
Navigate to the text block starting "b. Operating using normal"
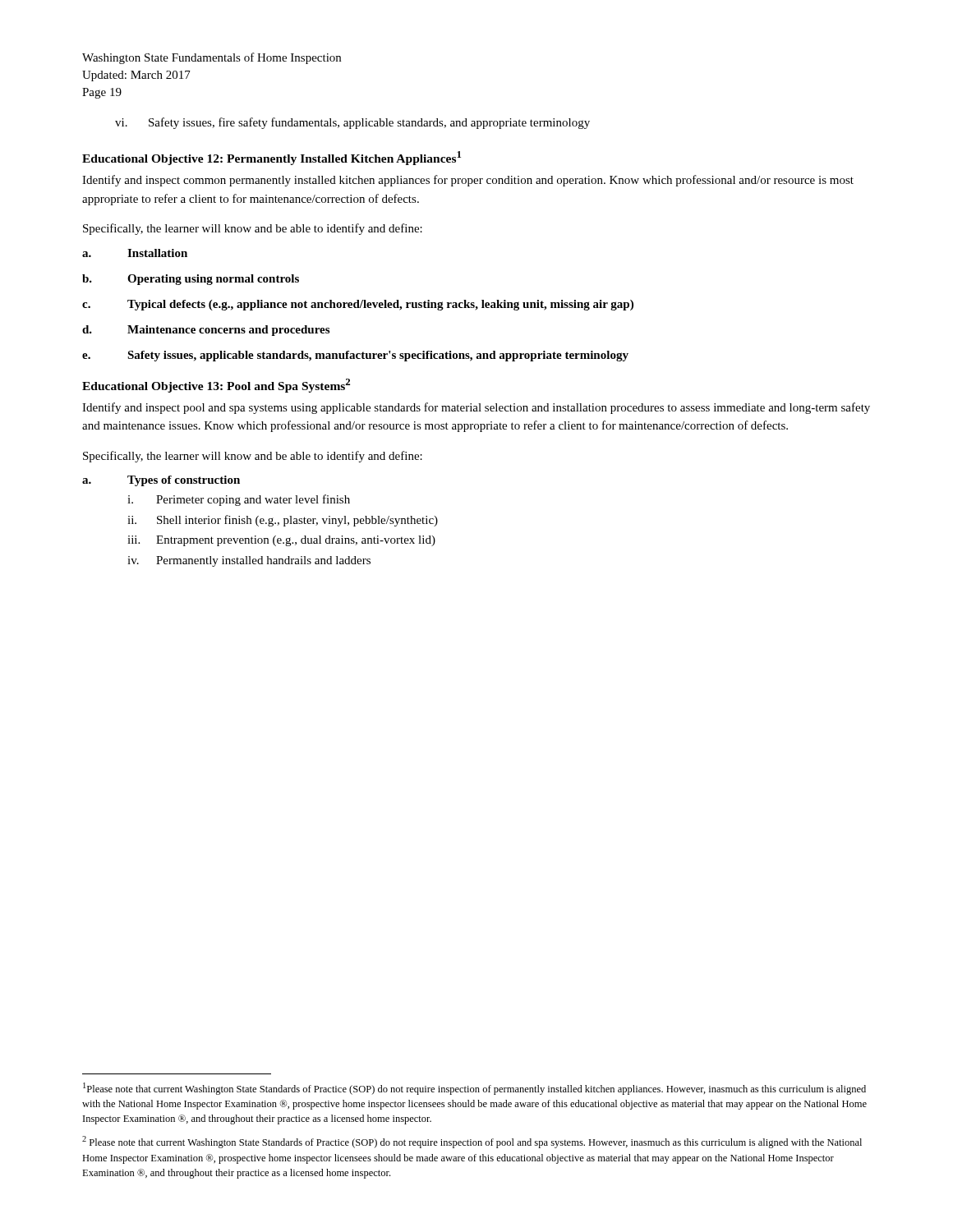pyautogui.click(x=191, y=279)
